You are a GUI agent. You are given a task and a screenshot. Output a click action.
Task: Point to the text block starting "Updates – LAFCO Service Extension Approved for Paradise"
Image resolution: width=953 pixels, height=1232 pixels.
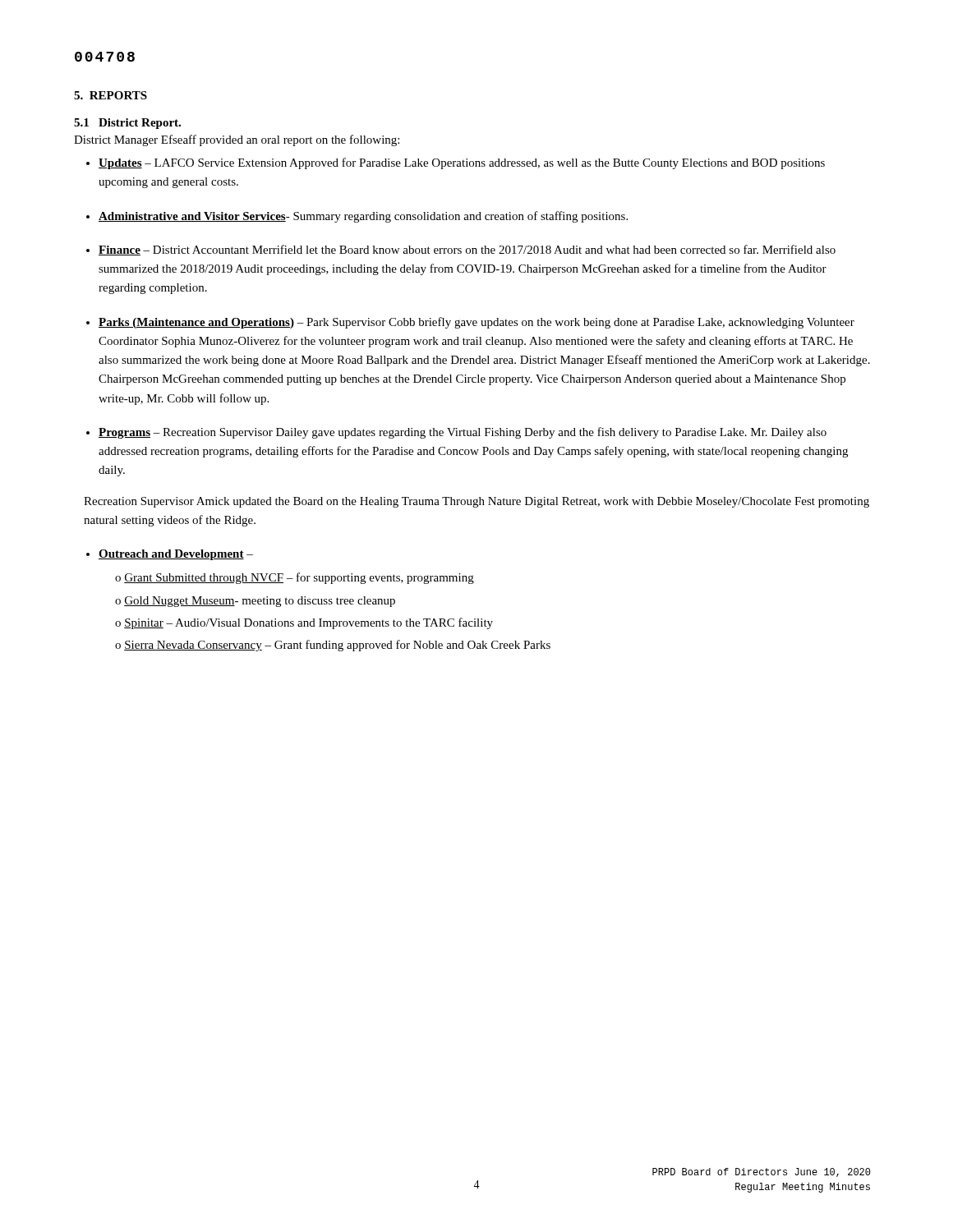pos(462,172)
